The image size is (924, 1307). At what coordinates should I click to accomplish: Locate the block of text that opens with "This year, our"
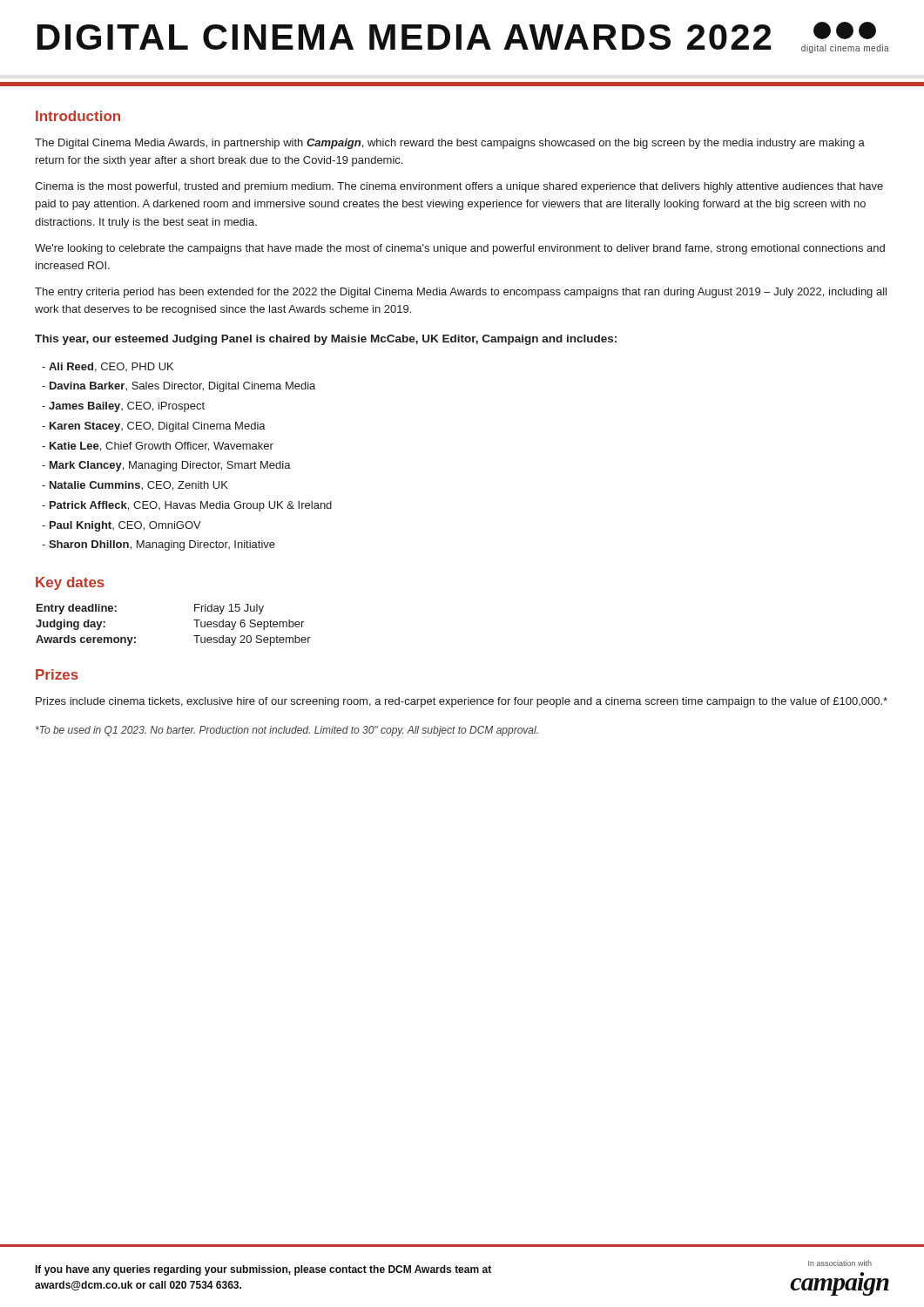[x=326, y=339]
